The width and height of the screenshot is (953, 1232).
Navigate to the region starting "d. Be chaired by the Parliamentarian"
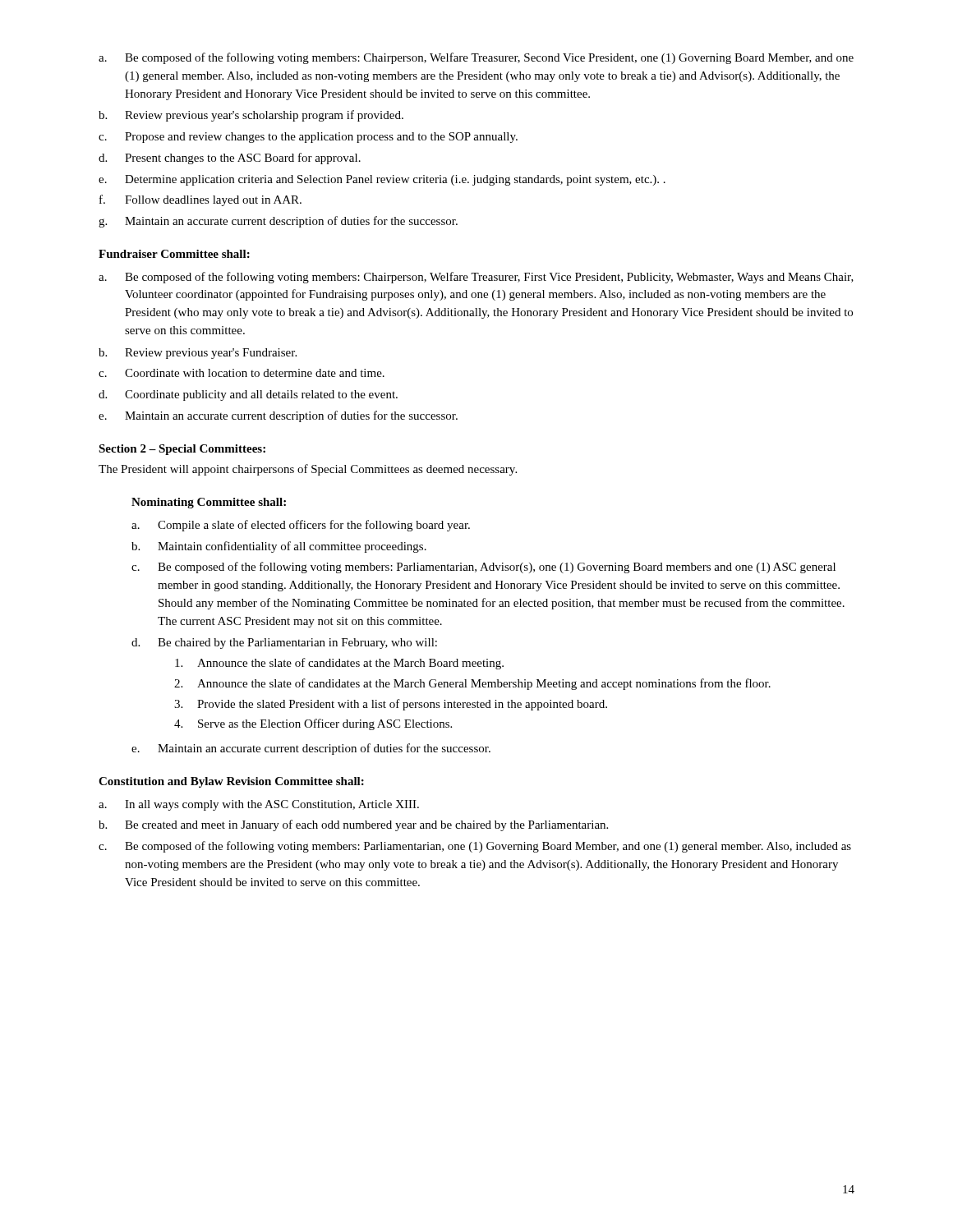click(493, 685)
